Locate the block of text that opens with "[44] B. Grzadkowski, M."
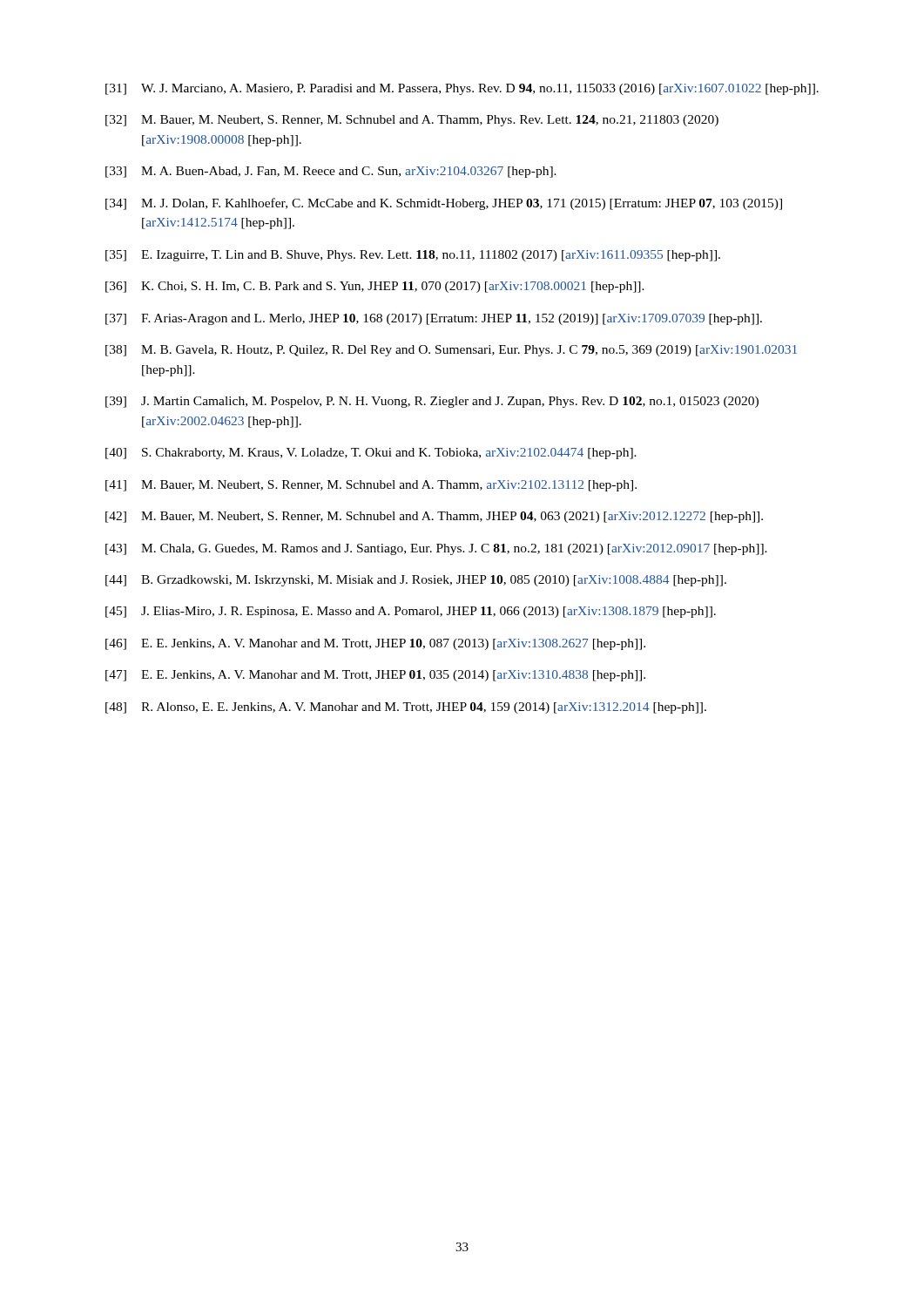 click(x=462, y=580)
